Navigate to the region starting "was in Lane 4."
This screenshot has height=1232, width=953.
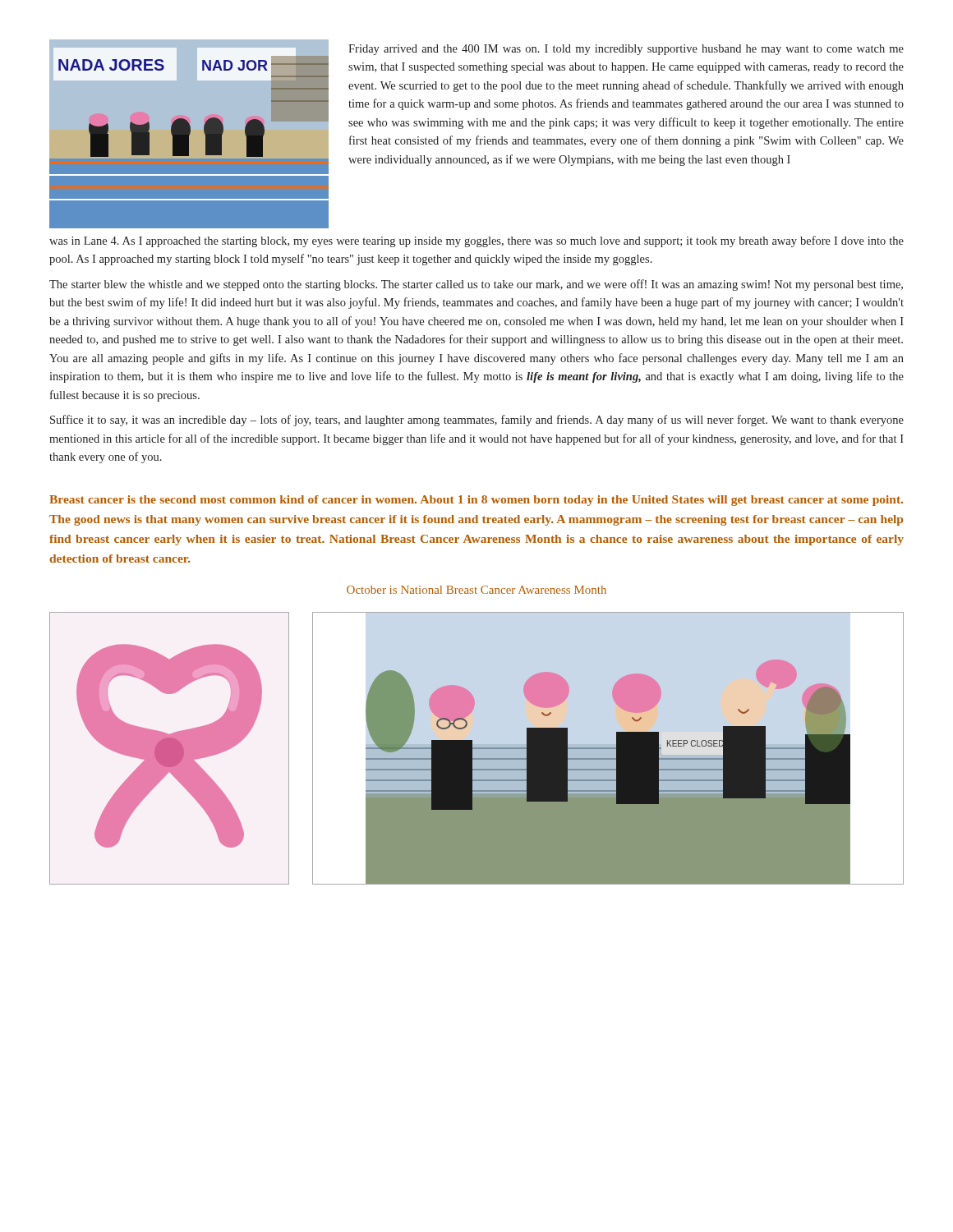tap(476, 349)
